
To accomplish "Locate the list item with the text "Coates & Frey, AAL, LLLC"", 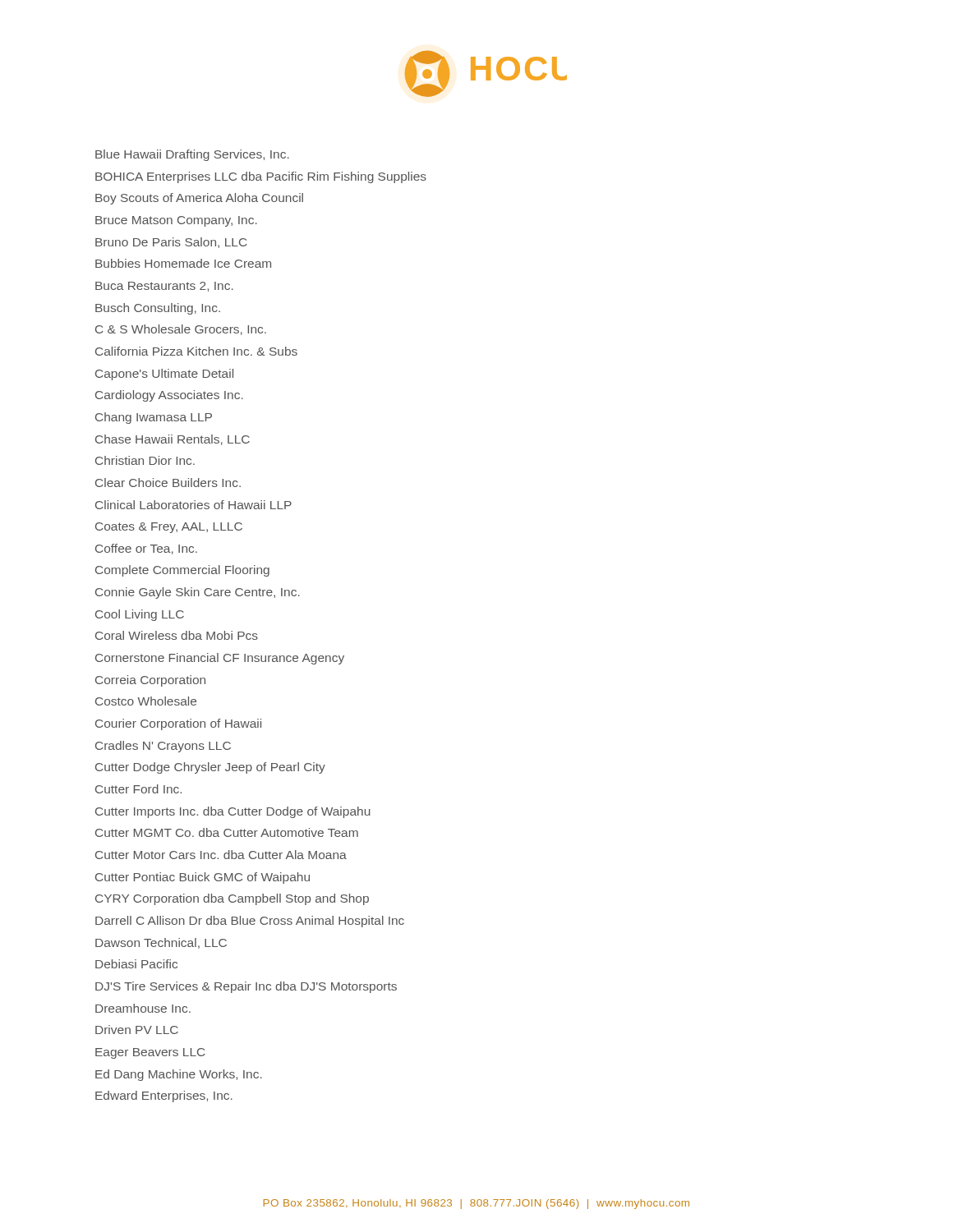I will pyautogui.click(x=169, y=526).
